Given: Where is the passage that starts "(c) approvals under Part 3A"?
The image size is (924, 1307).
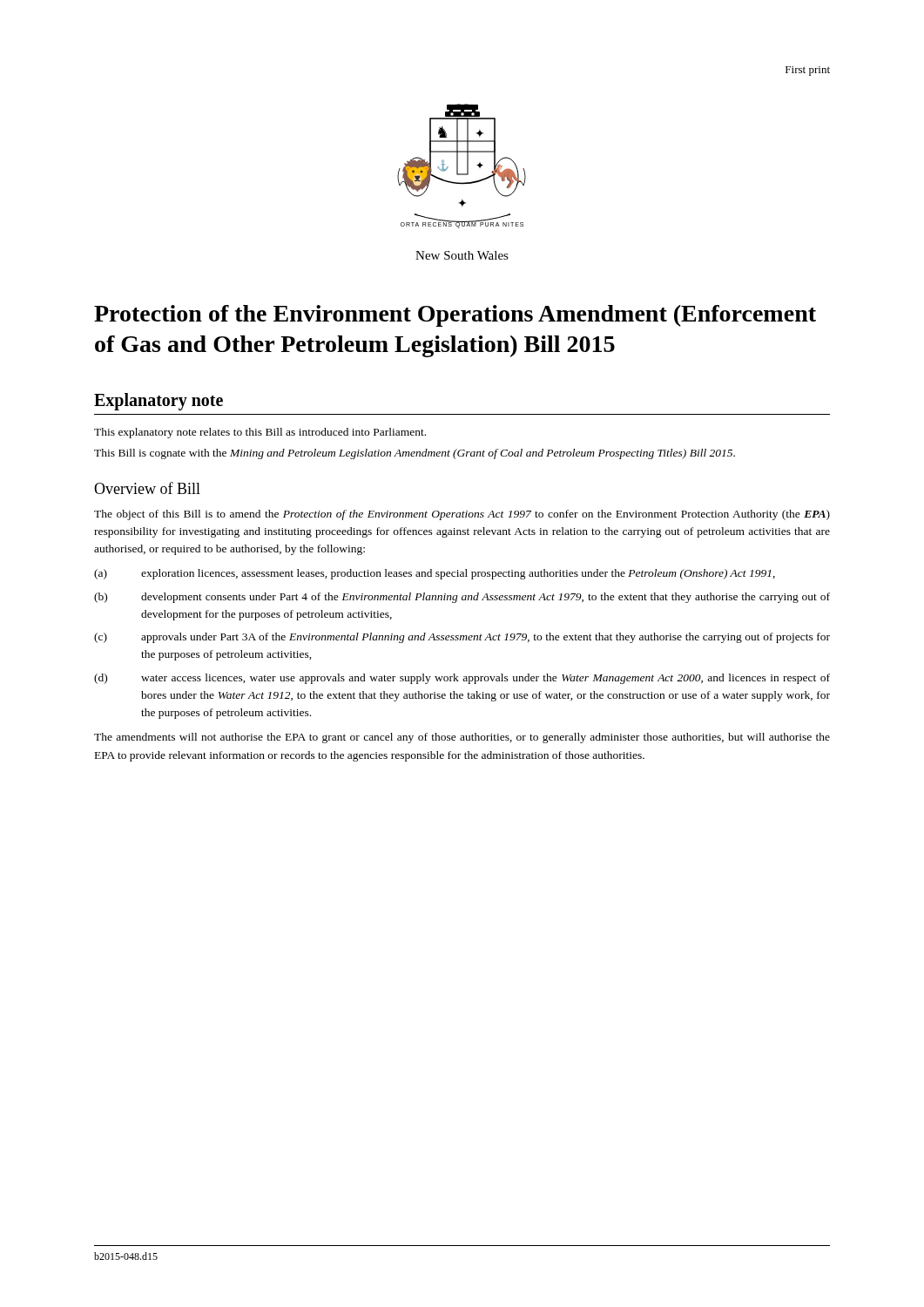Looking at the screenshot, I should tap(462, 646).
